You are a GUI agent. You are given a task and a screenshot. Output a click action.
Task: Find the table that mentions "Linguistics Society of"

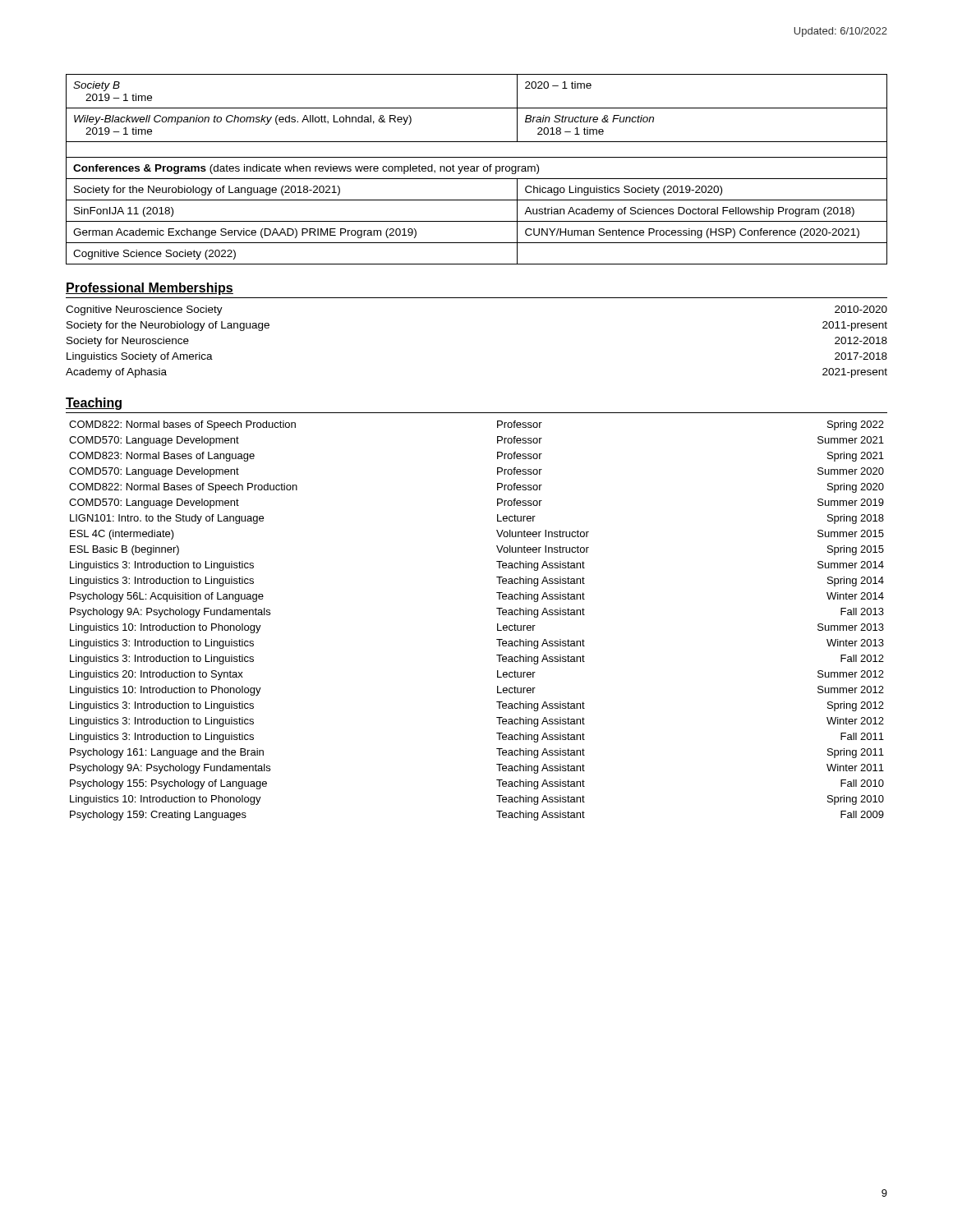pos(476,340)
